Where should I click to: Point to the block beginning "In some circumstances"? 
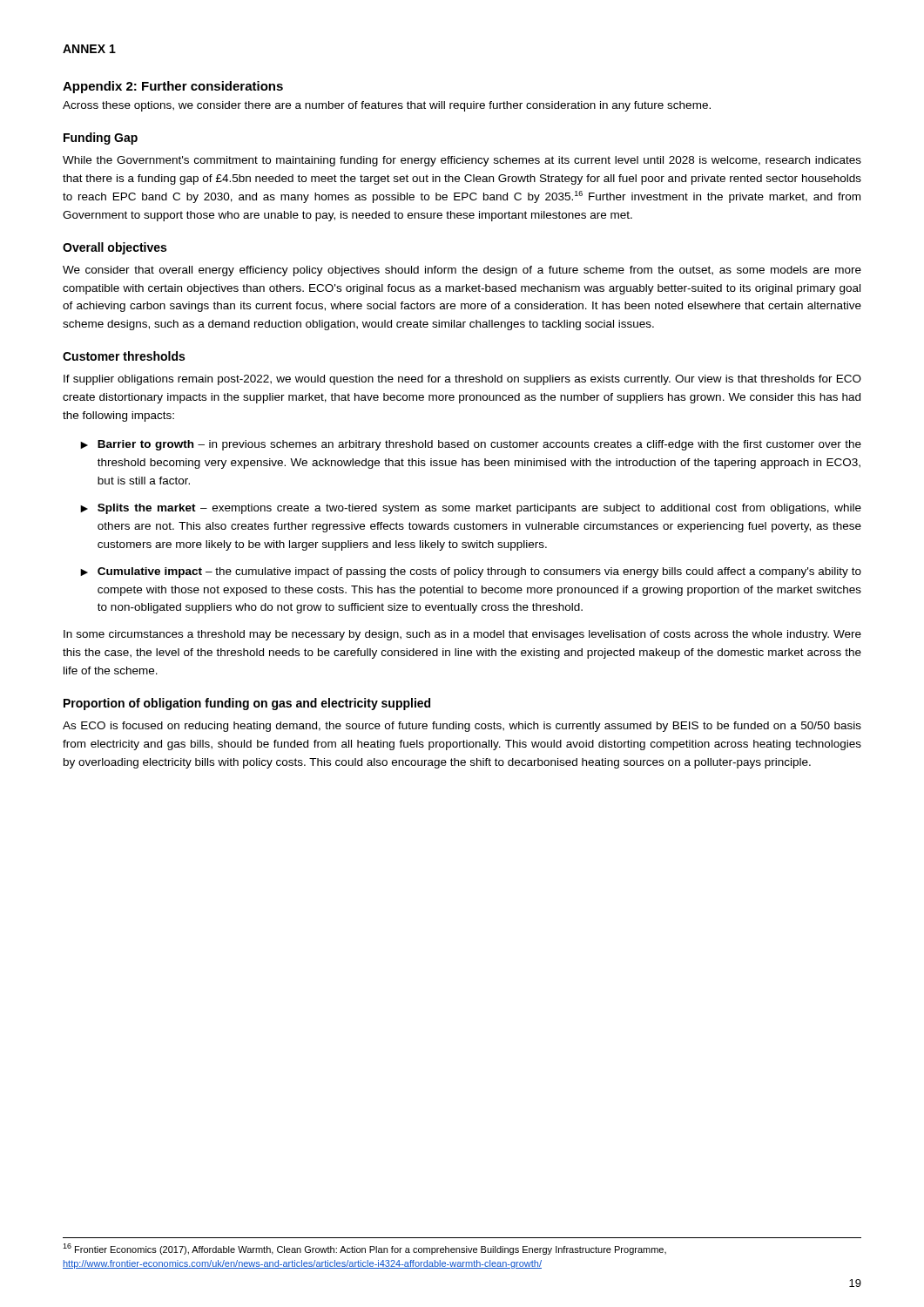(462, 652)
